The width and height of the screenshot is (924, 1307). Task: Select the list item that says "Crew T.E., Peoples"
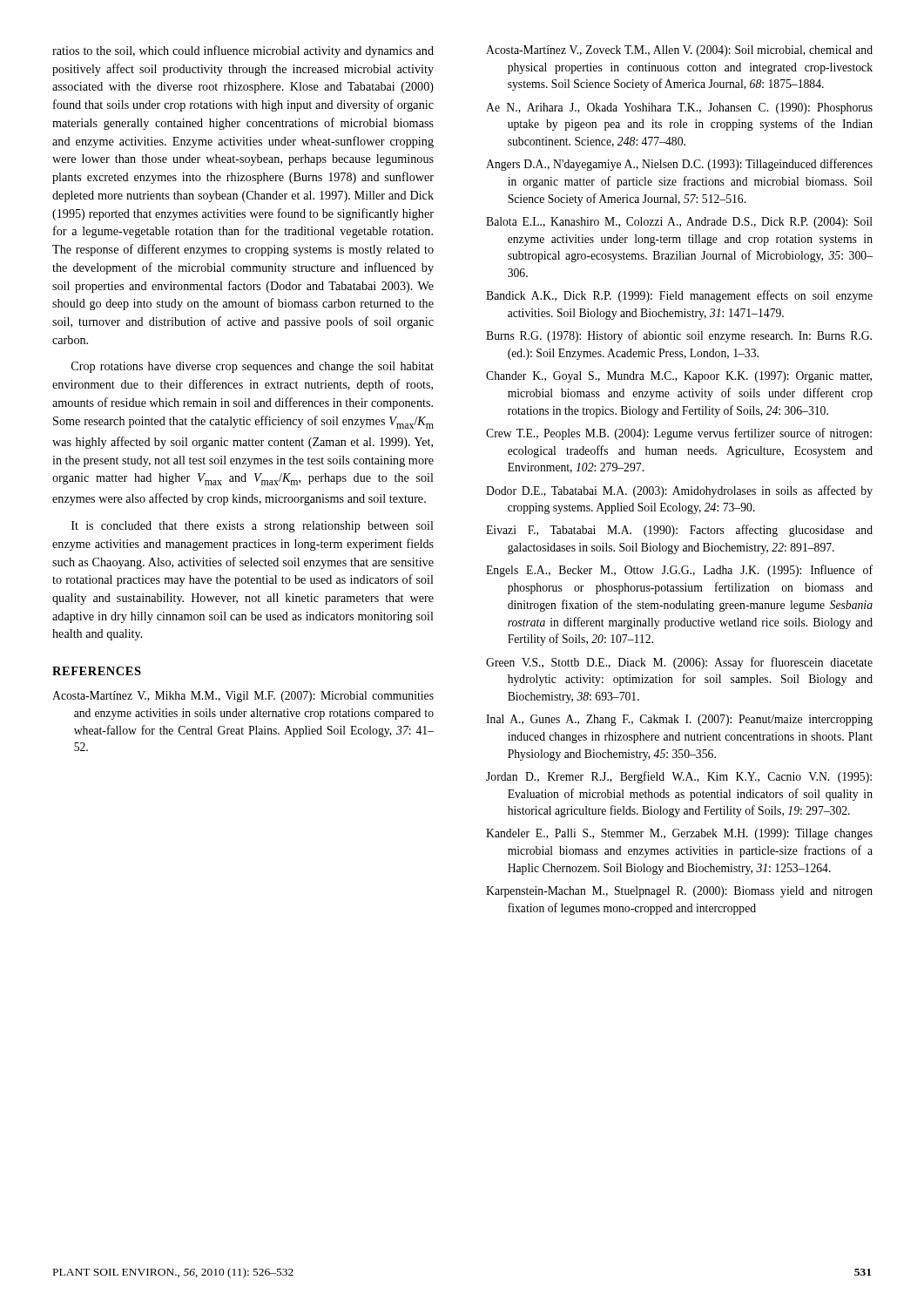679,451
